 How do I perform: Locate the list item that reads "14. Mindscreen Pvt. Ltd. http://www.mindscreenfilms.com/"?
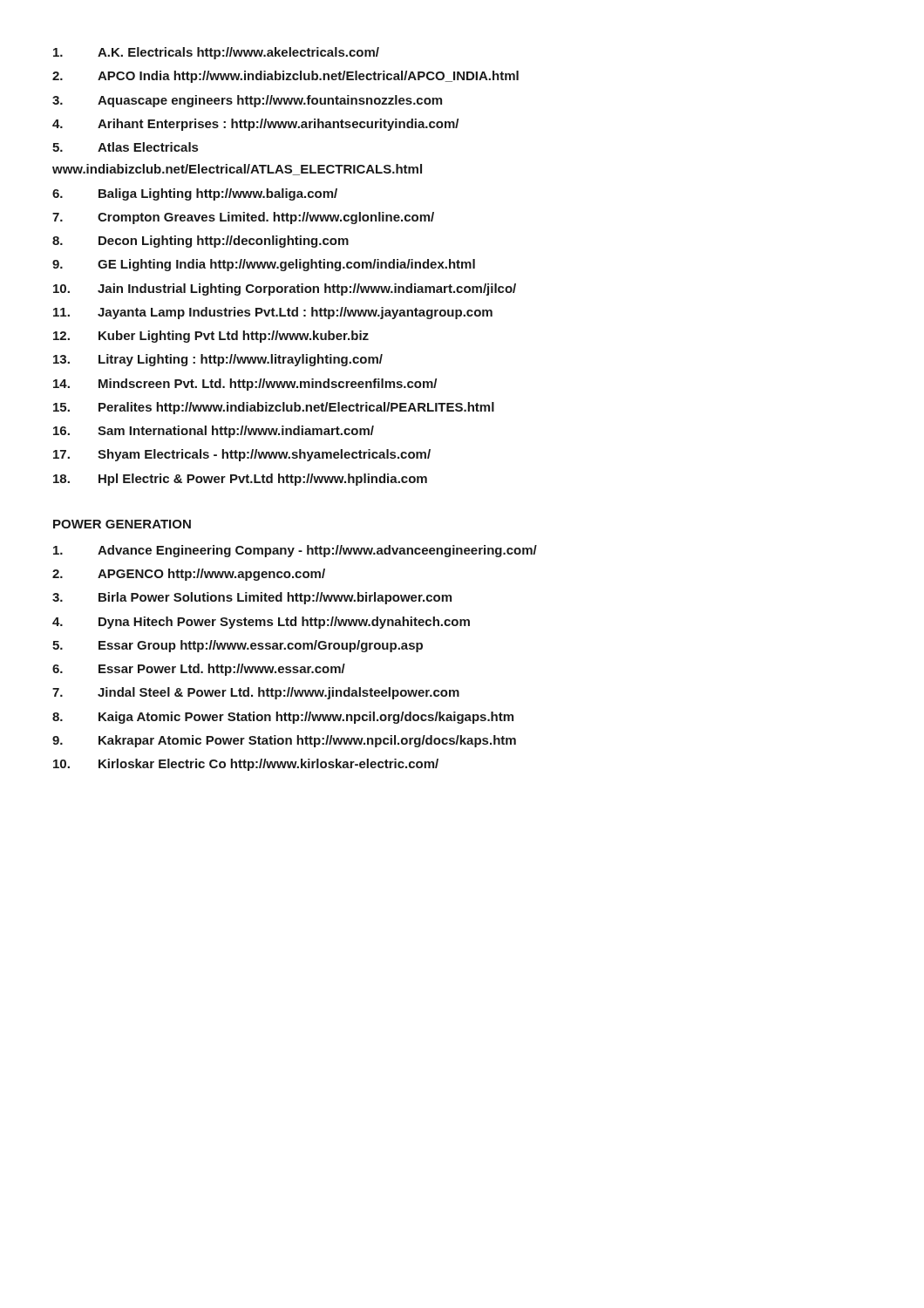[x=245, y=383]
